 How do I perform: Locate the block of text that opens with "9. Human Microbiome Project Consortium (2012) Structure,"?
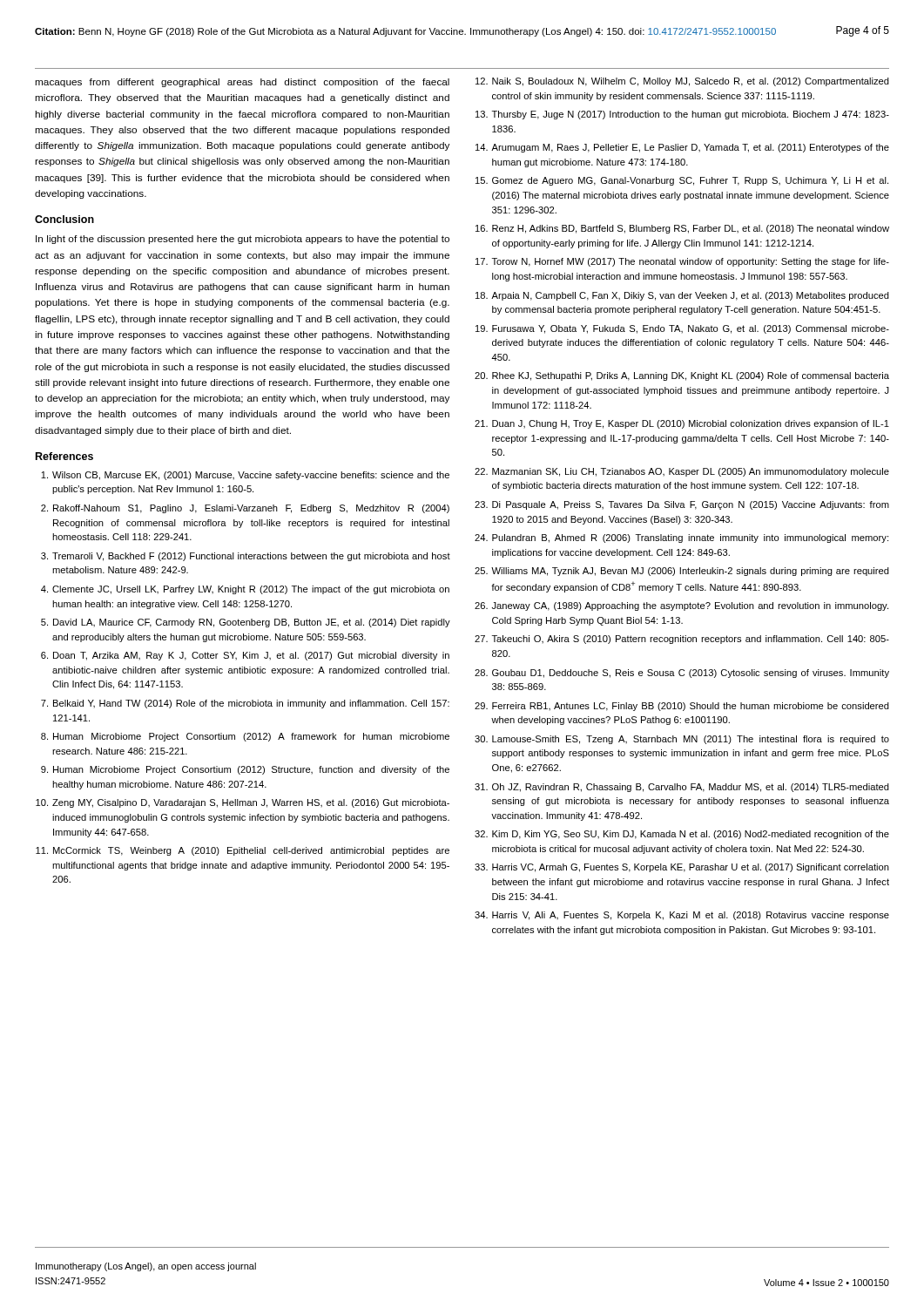(242, 777)
